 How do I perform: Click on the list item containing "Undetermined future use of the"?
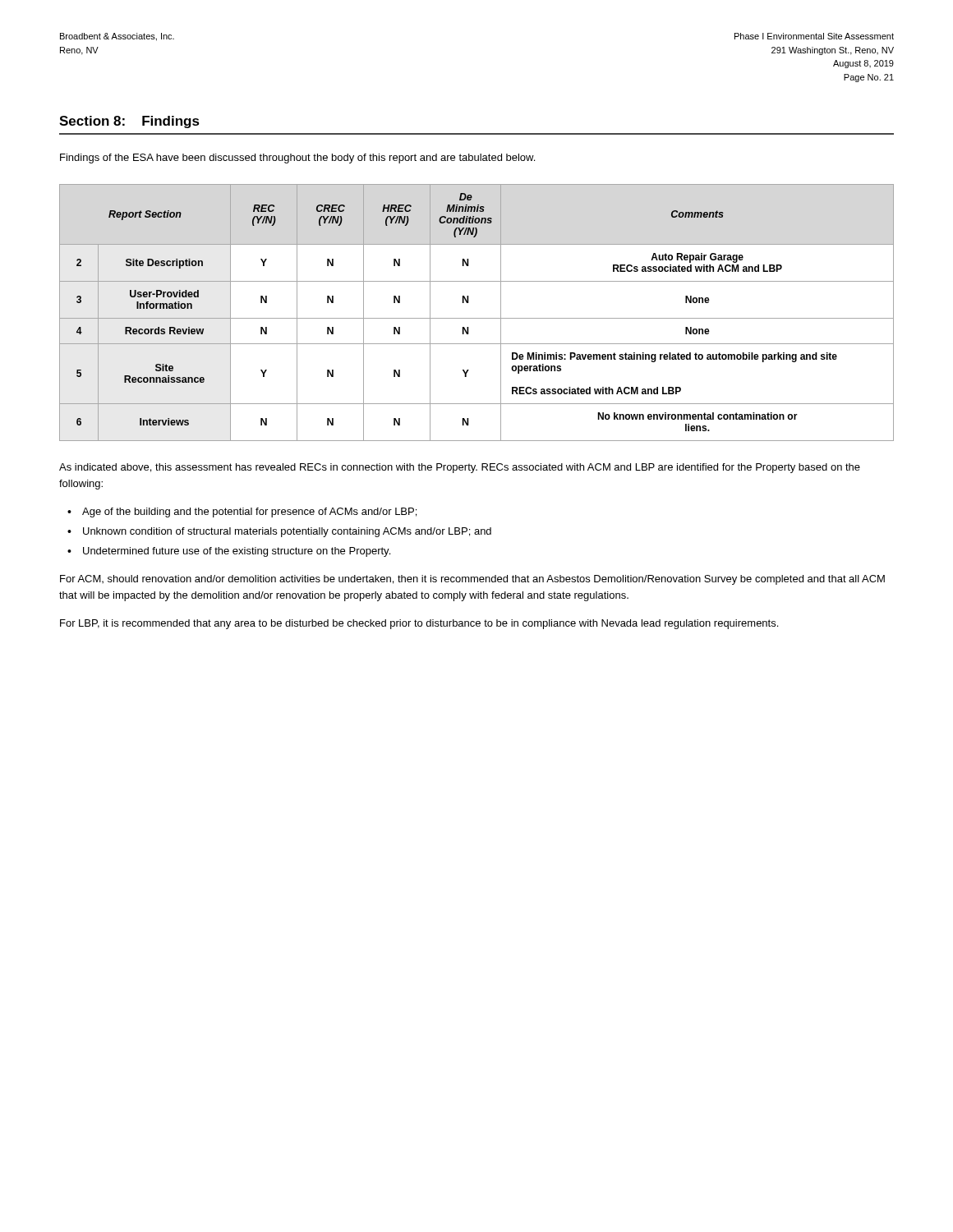(237, 551)
